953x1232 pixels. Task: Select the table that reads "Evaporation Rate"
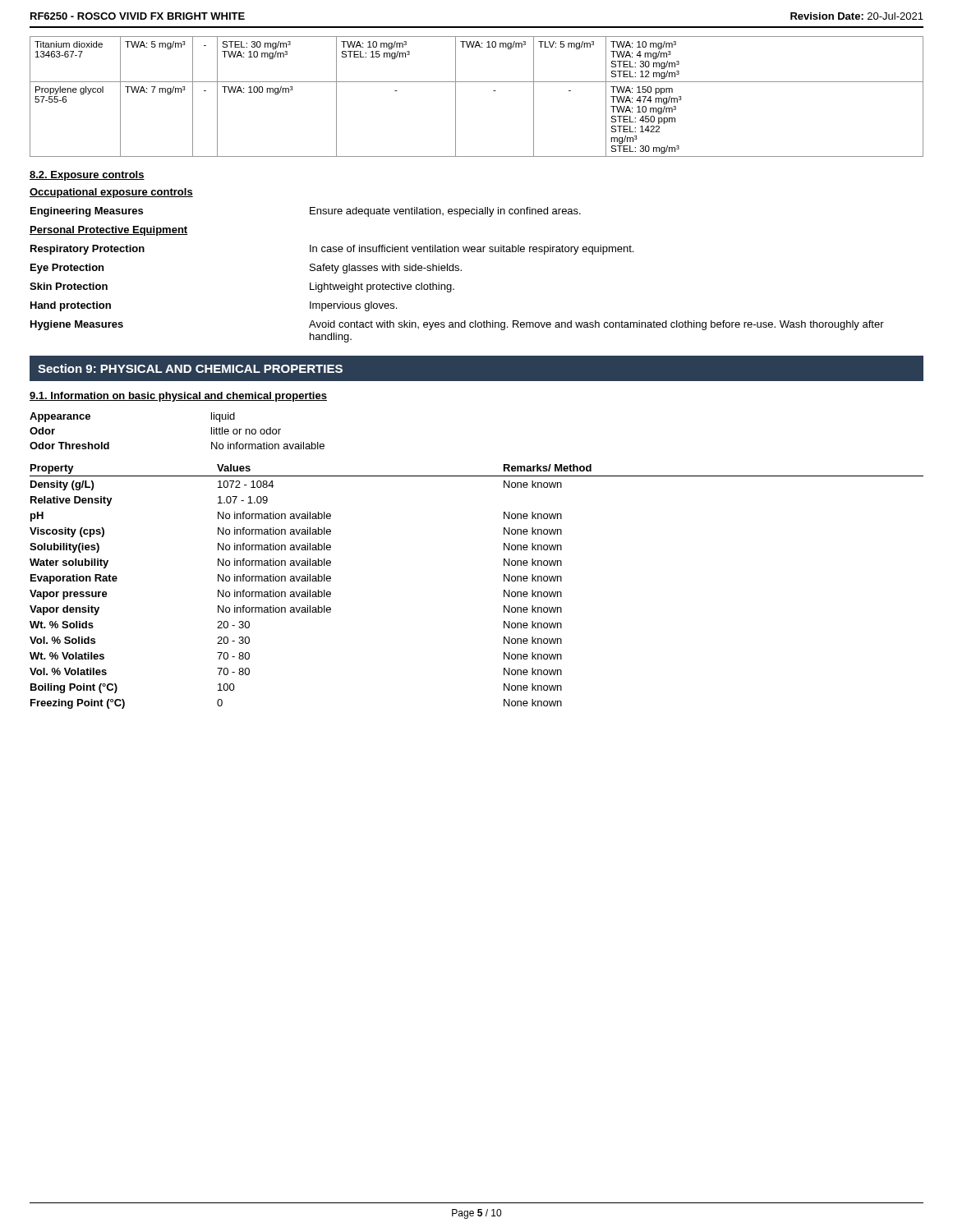[476, 585]
